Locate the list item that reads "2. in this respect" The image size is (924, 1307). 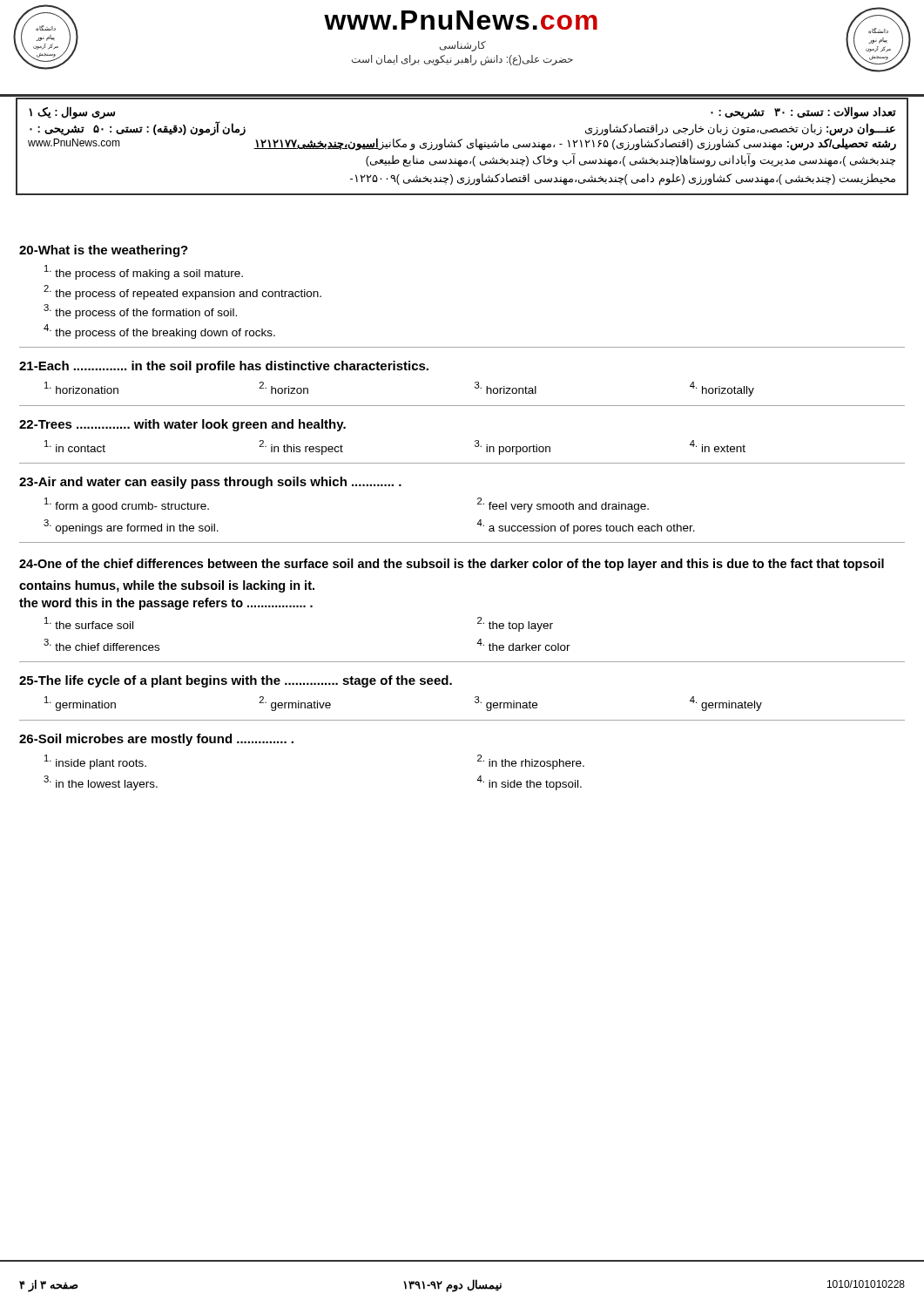[x=301, y=446]
